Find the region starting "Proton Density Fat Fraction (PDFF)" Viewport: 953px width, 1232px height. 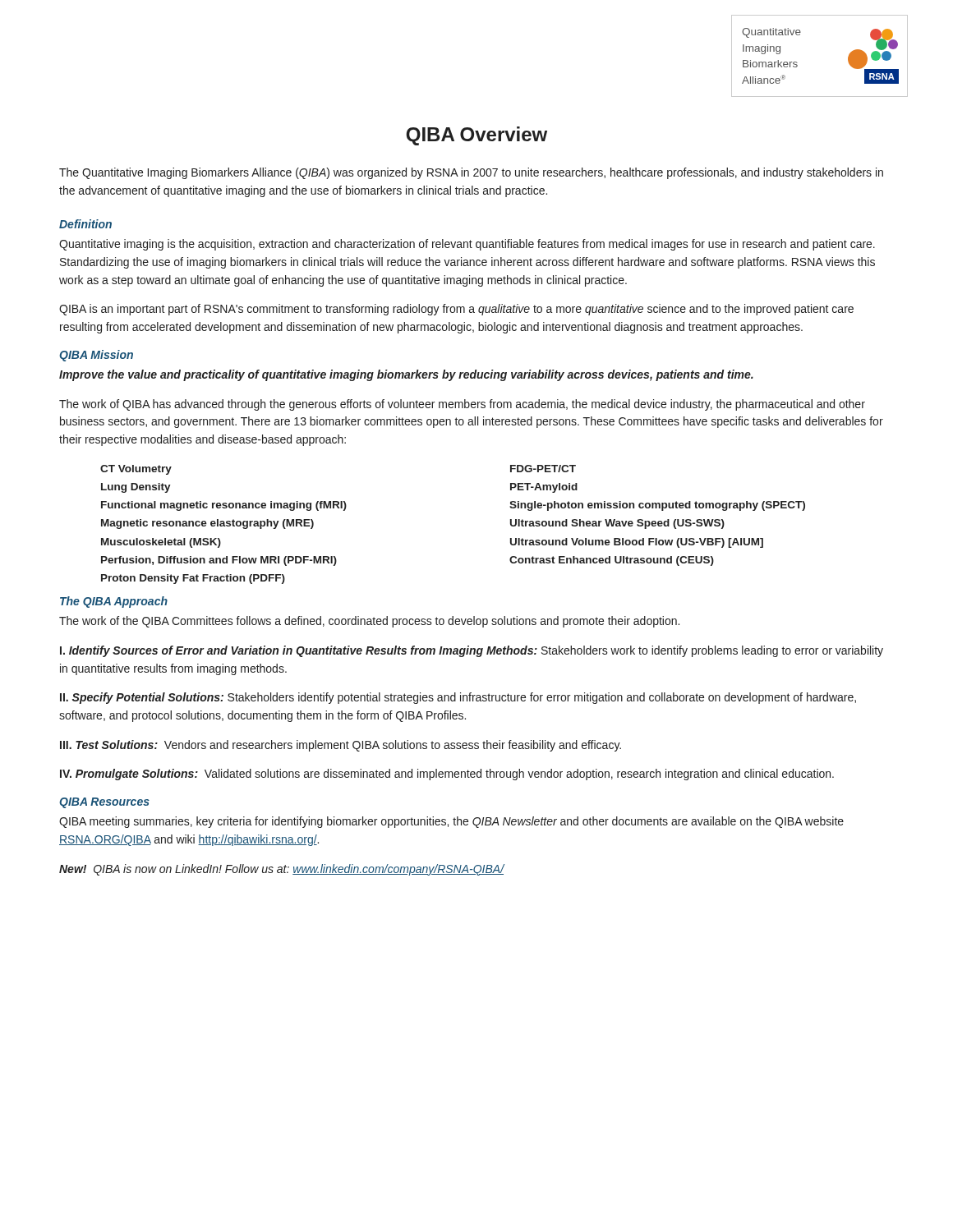pyautogui.click(x=193, y=578)
